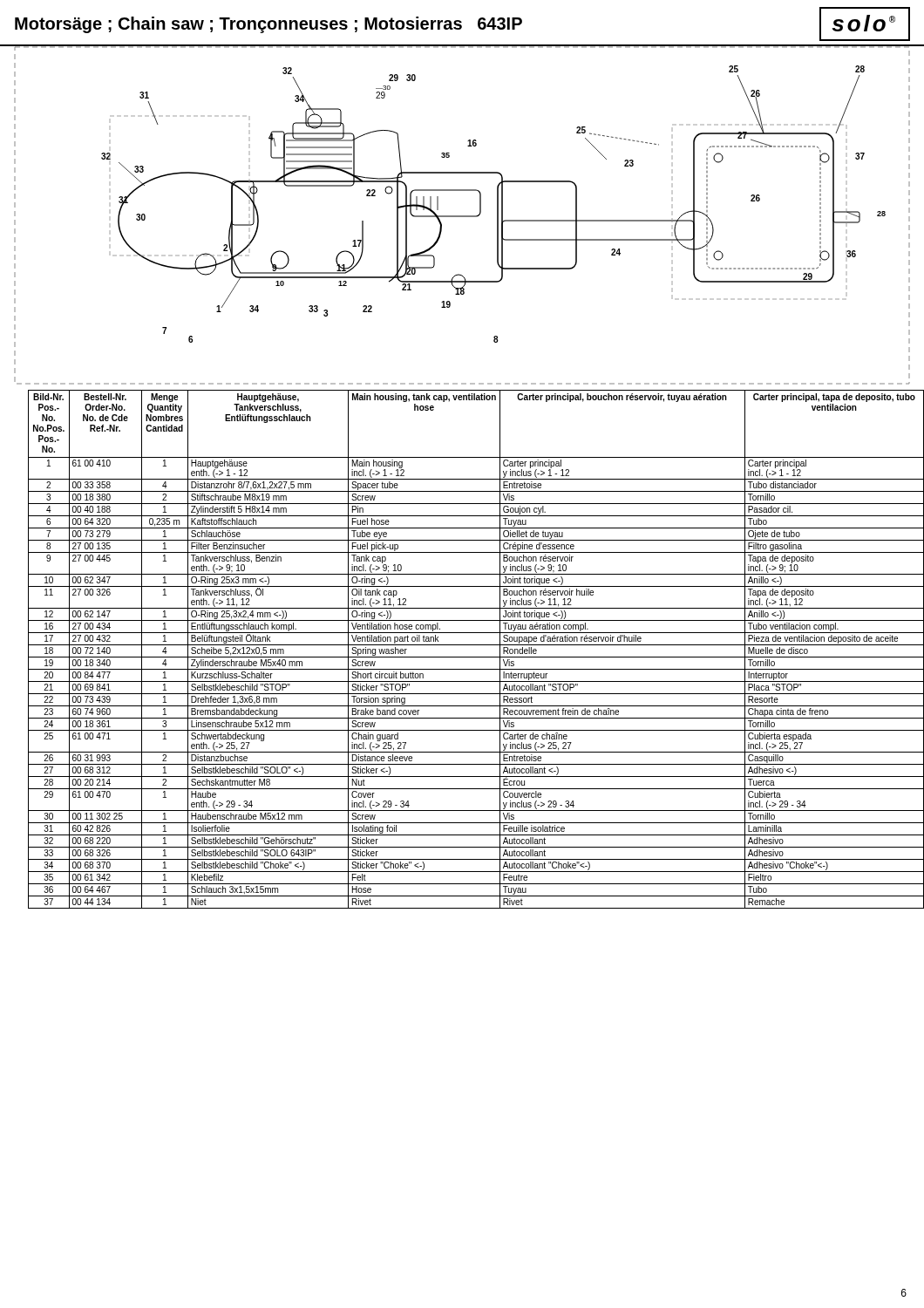Screen dimensions: 1308x924
Task: Locate the engineering diagram
Action: point(462,215)
